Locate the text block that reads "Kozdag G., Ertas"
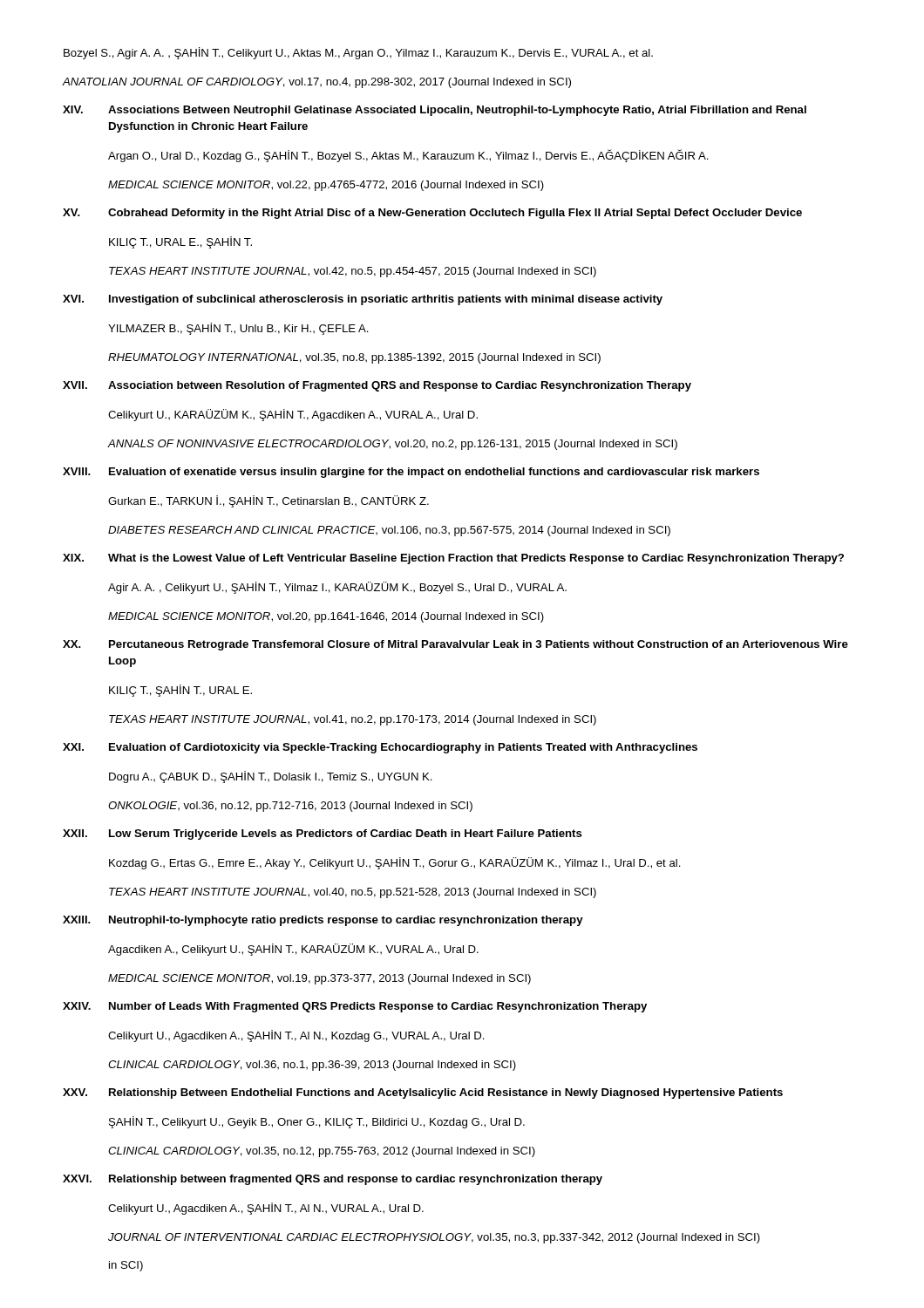This screenshot has width=924, height=1308. point(485,877)
